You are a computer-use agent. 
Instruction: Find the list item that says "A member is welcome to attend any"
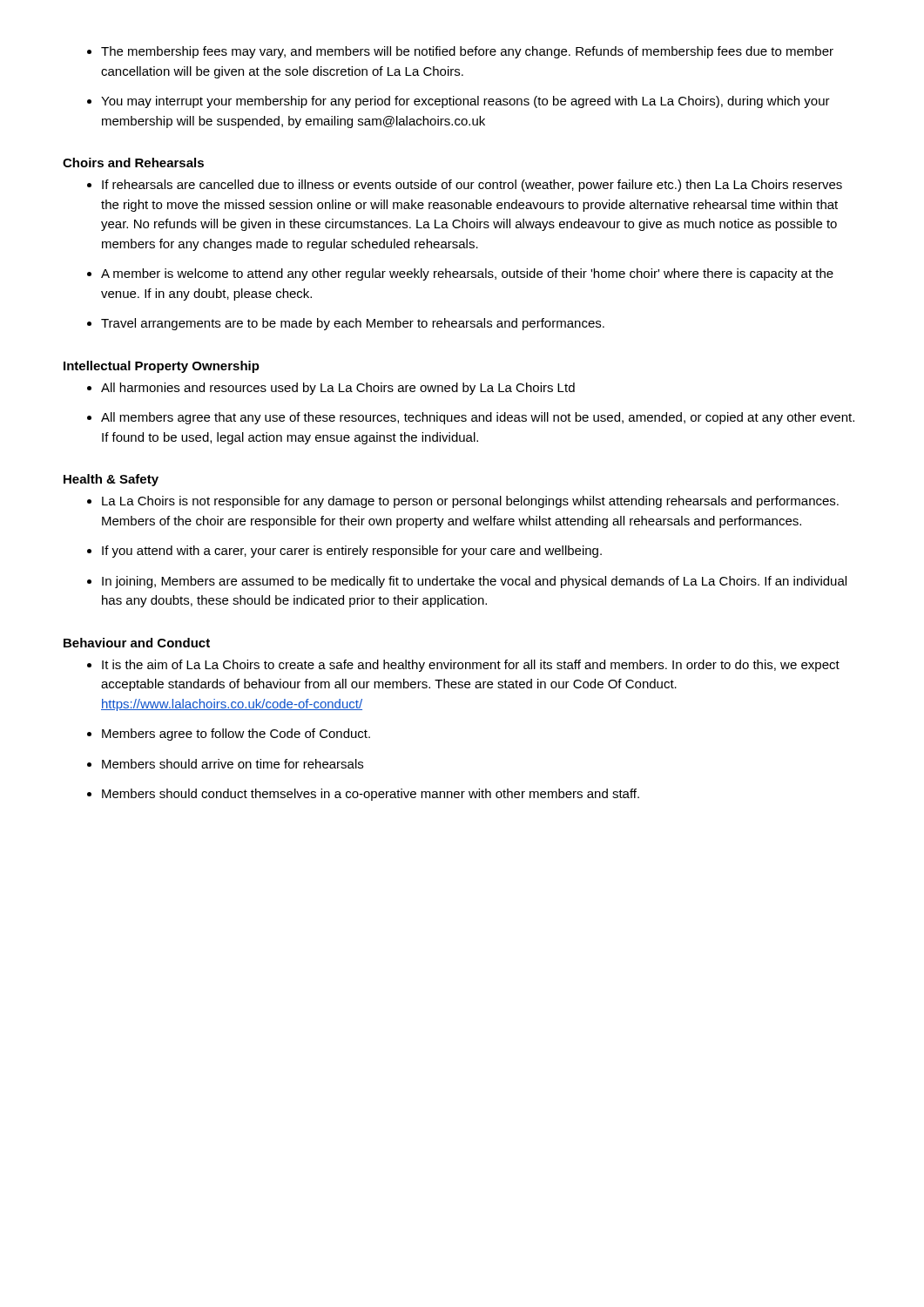[467, 283]
